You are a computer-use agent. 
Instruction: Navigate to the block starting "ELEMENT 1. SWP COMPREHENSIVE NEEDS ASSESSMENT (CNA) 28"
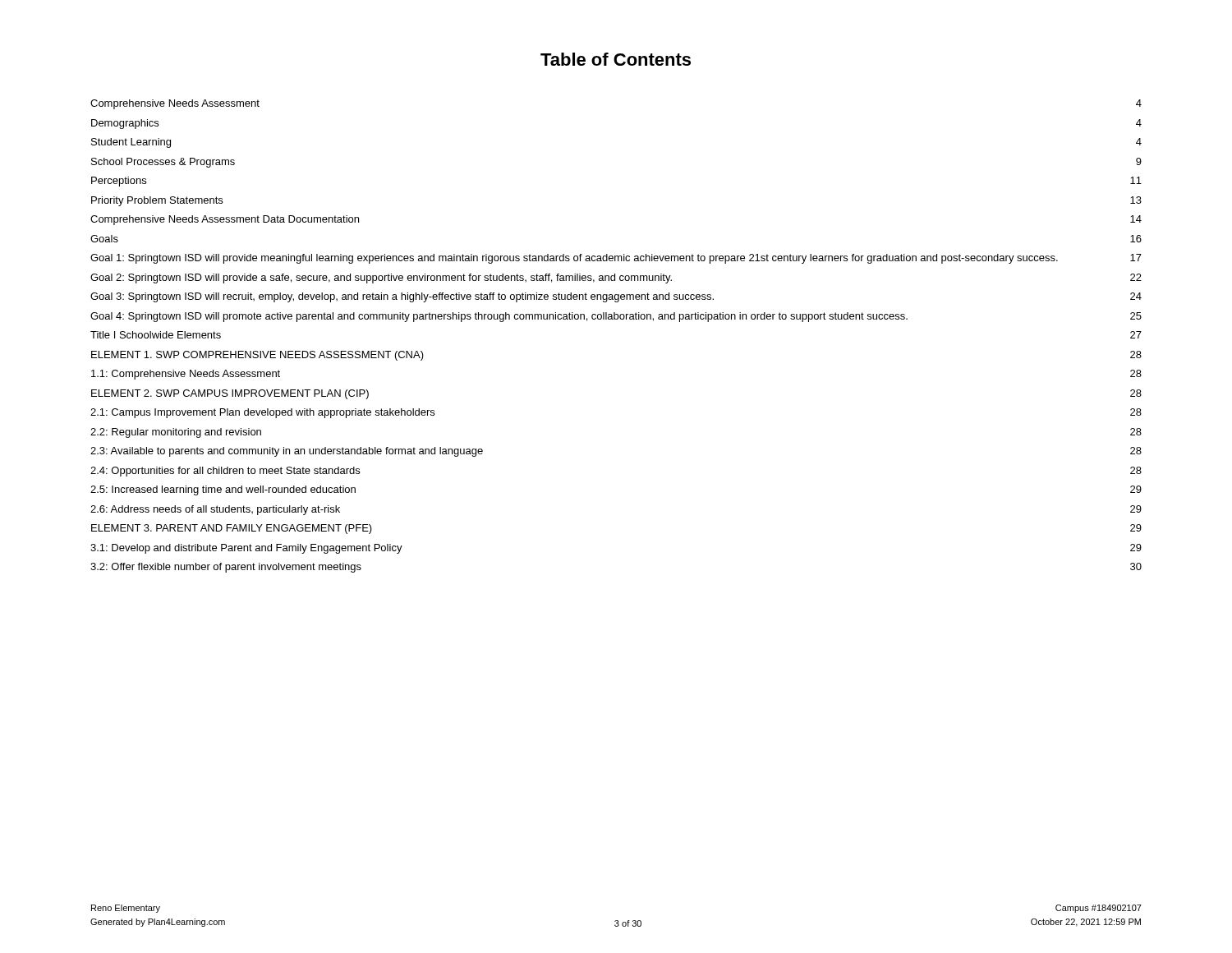tap(255, 354)
